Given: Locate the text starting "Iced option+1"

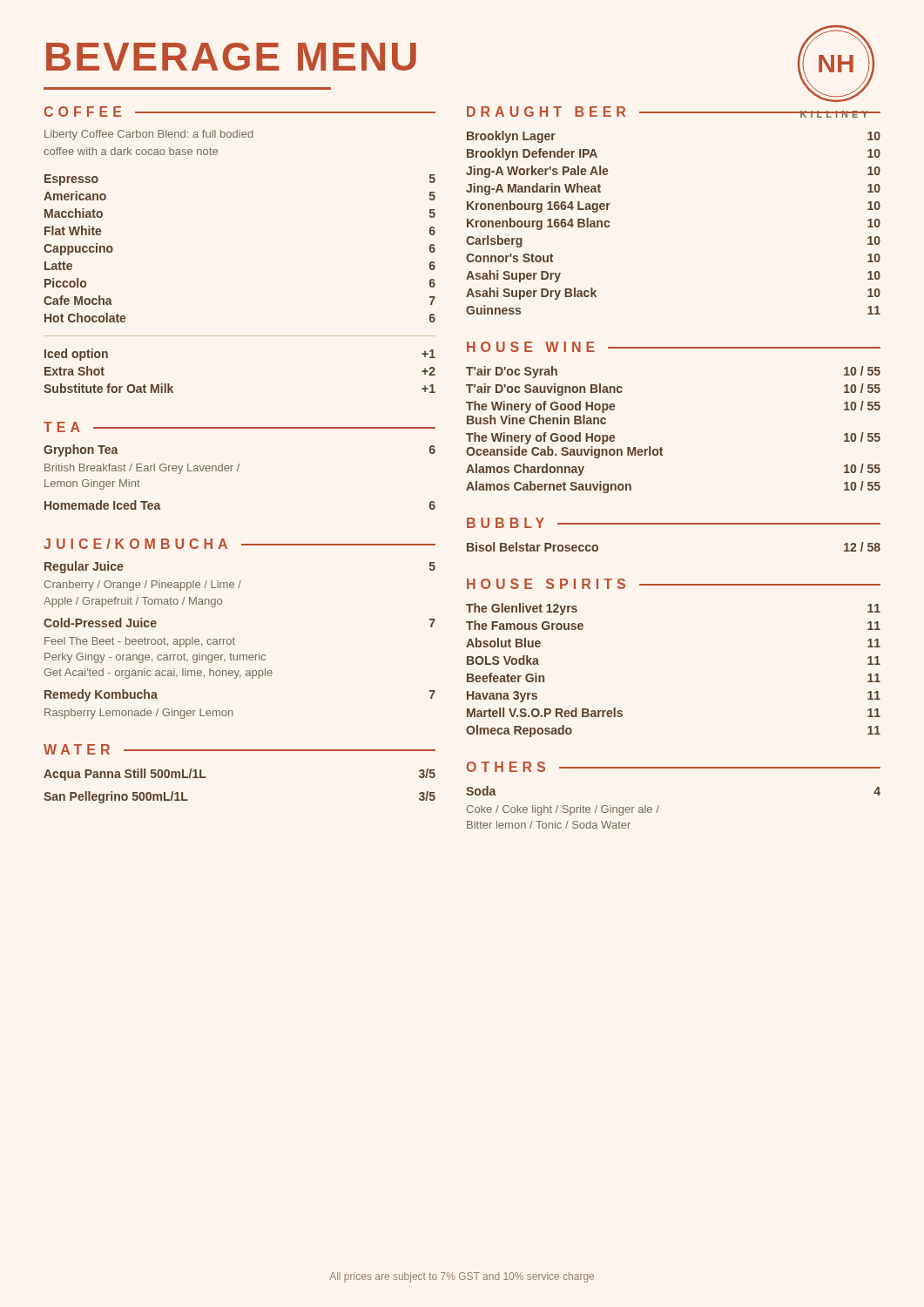Looking at the screenshot, I should coord(74,354).
